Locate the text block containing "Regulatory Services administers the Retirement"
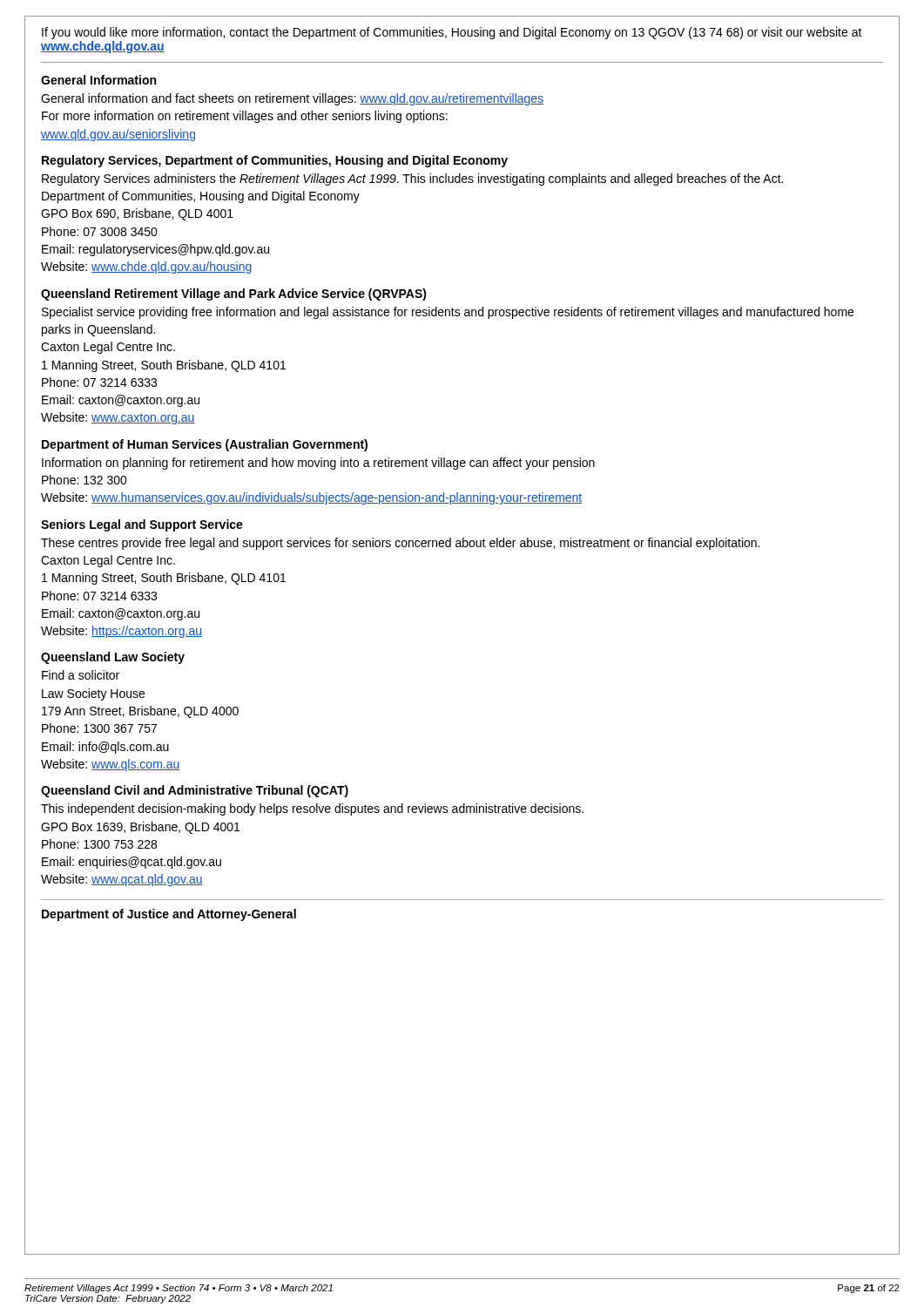 tap(412, 179)
